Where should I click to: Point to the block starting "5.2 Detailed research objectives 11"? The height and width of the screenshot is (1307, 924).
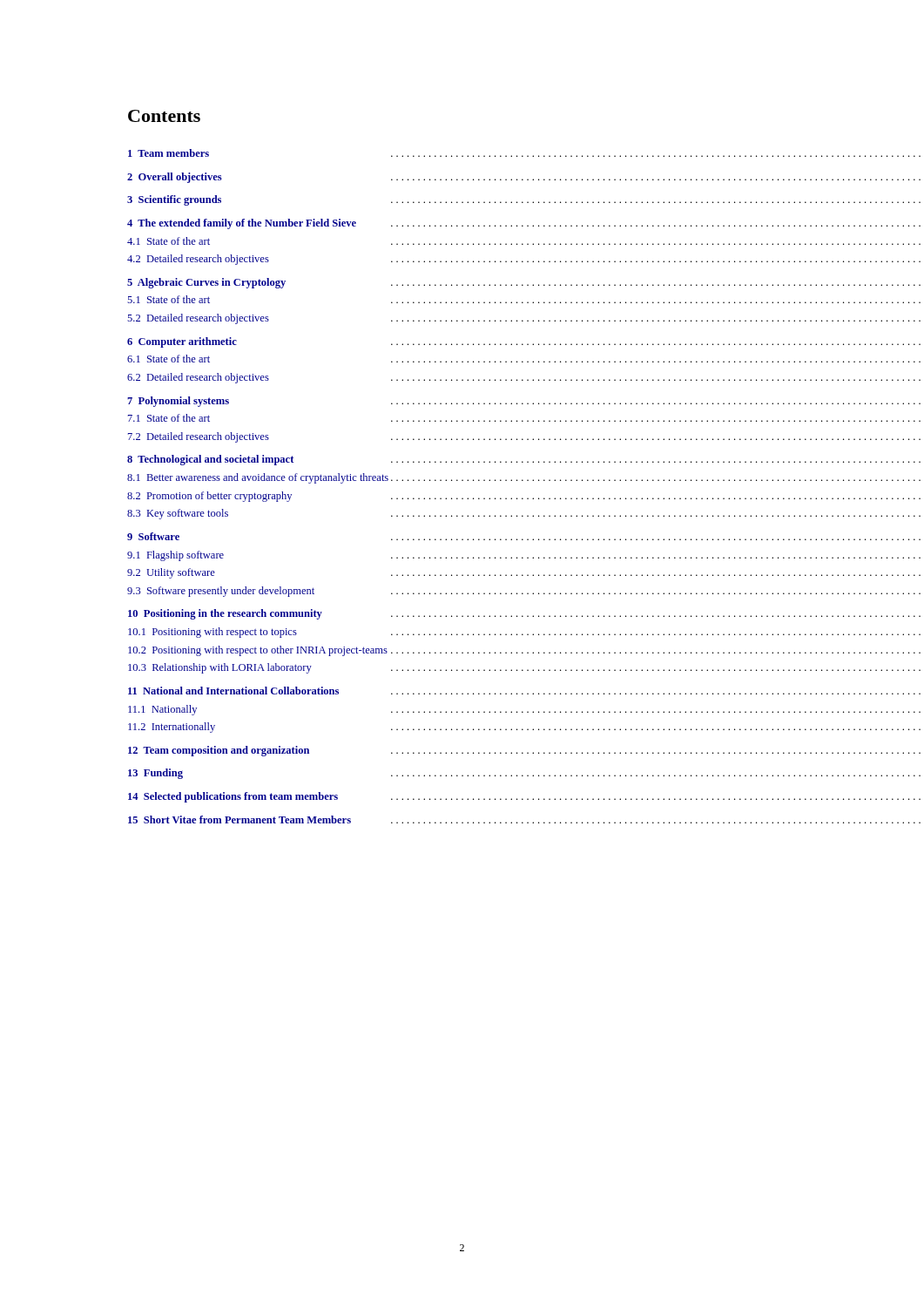(x=526, y=318)
